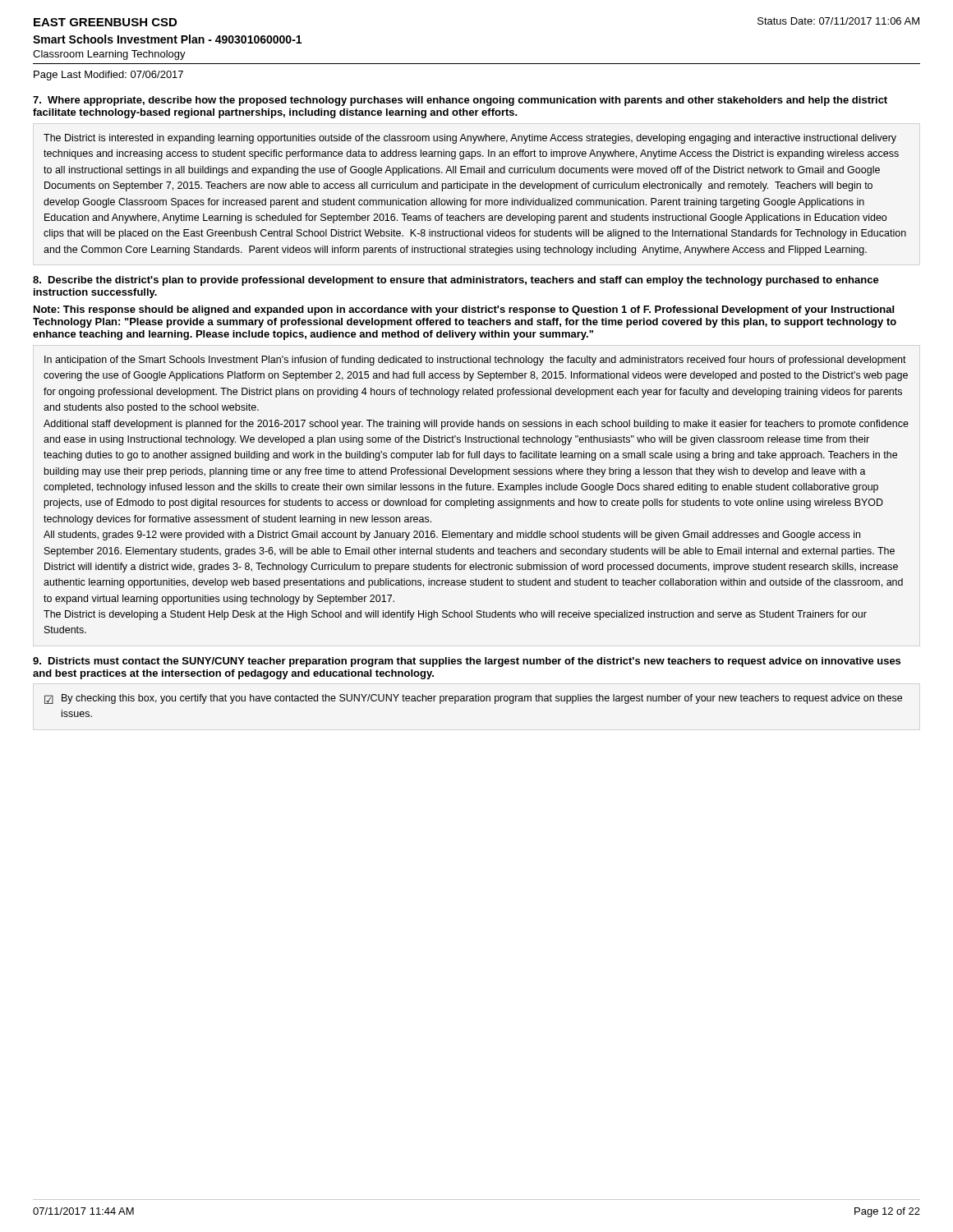Click on the region starting "Smart Schools Investment Plan - 490301060000-1"
This screenshot has width=953, height=1232.
(x=167, y=39)
